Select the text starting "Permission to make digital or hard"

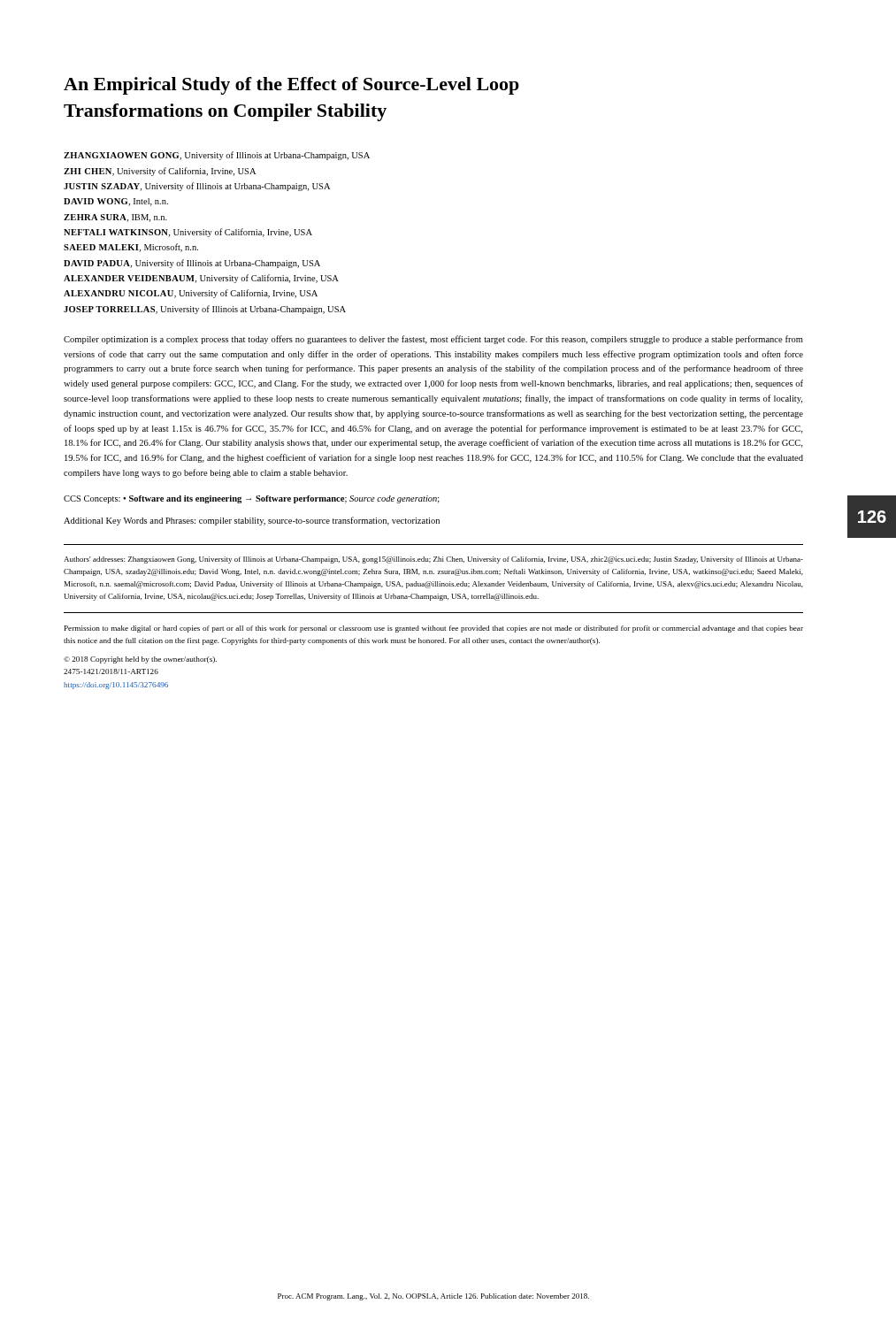click(x=433, y=635)
